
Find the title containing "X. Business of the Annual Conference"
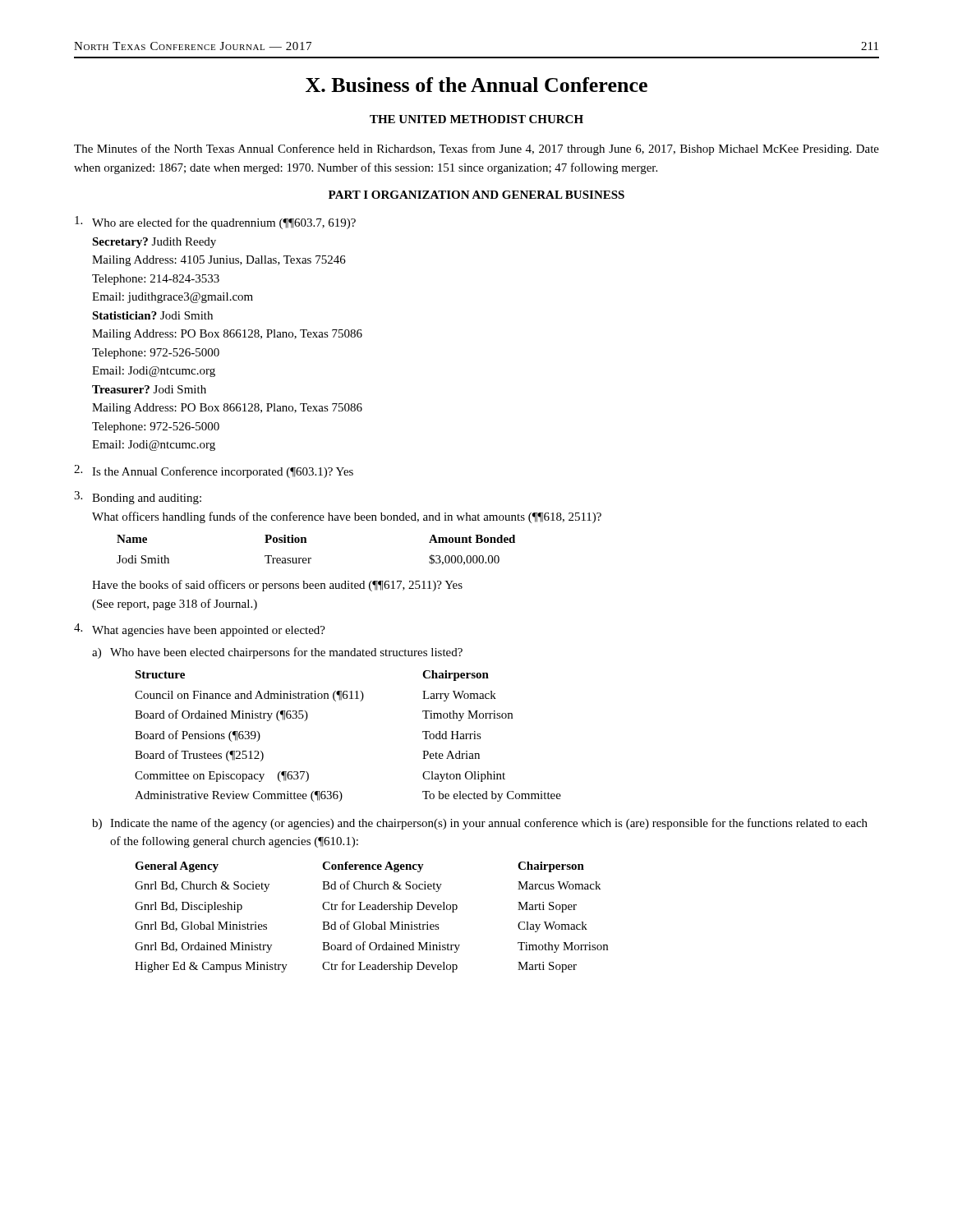tap(476, 85)
